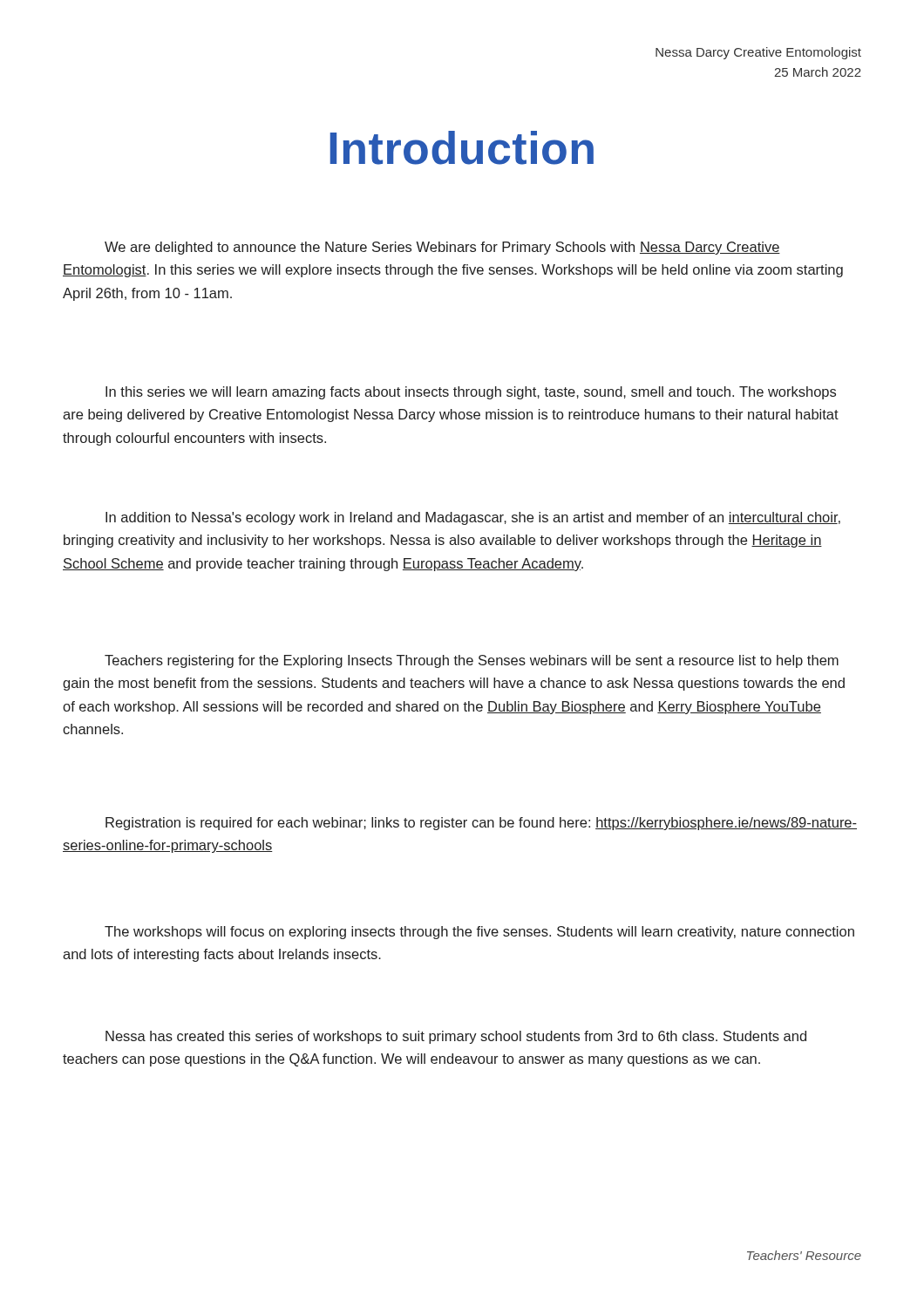Point to the text starting "We are delighted to"
The height and width of the screenshot is (1308, 924).
[462, 270]
